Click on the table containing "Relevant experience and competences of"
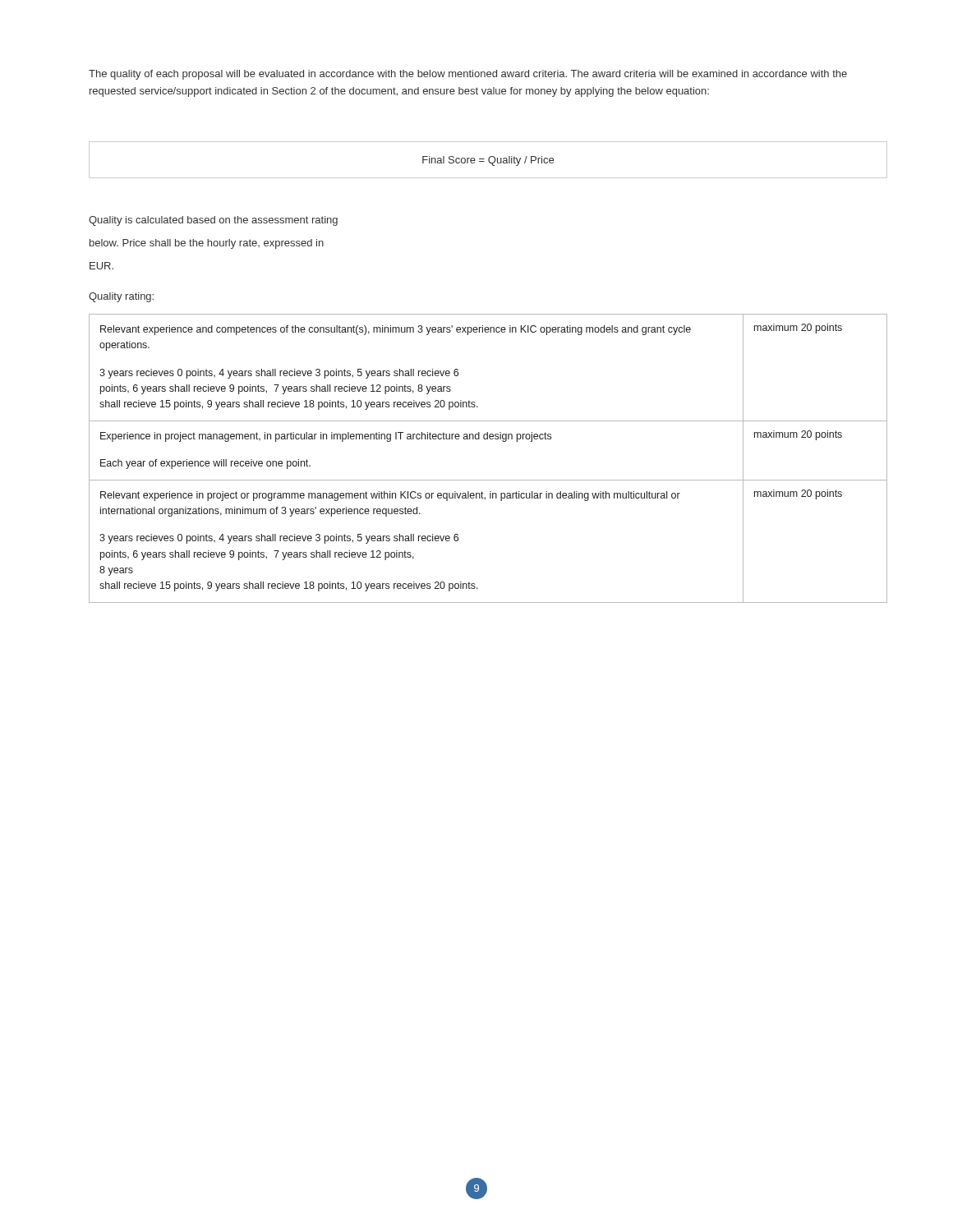The image size is (953, 1232). (x=488, y=458)
